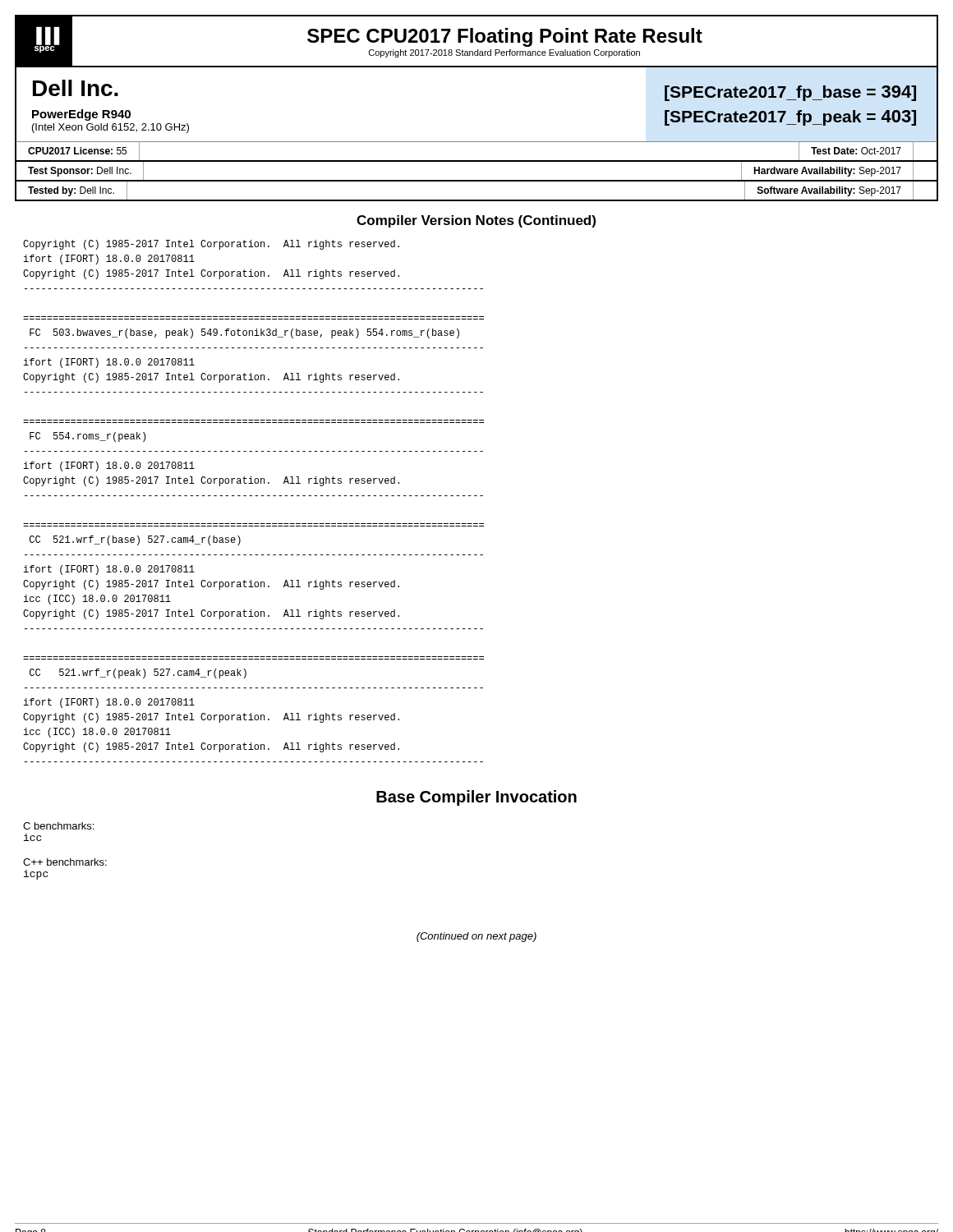Select the text that says "CPU2017 License: 55 Test Date: Oct-2017"

[476, 151]
